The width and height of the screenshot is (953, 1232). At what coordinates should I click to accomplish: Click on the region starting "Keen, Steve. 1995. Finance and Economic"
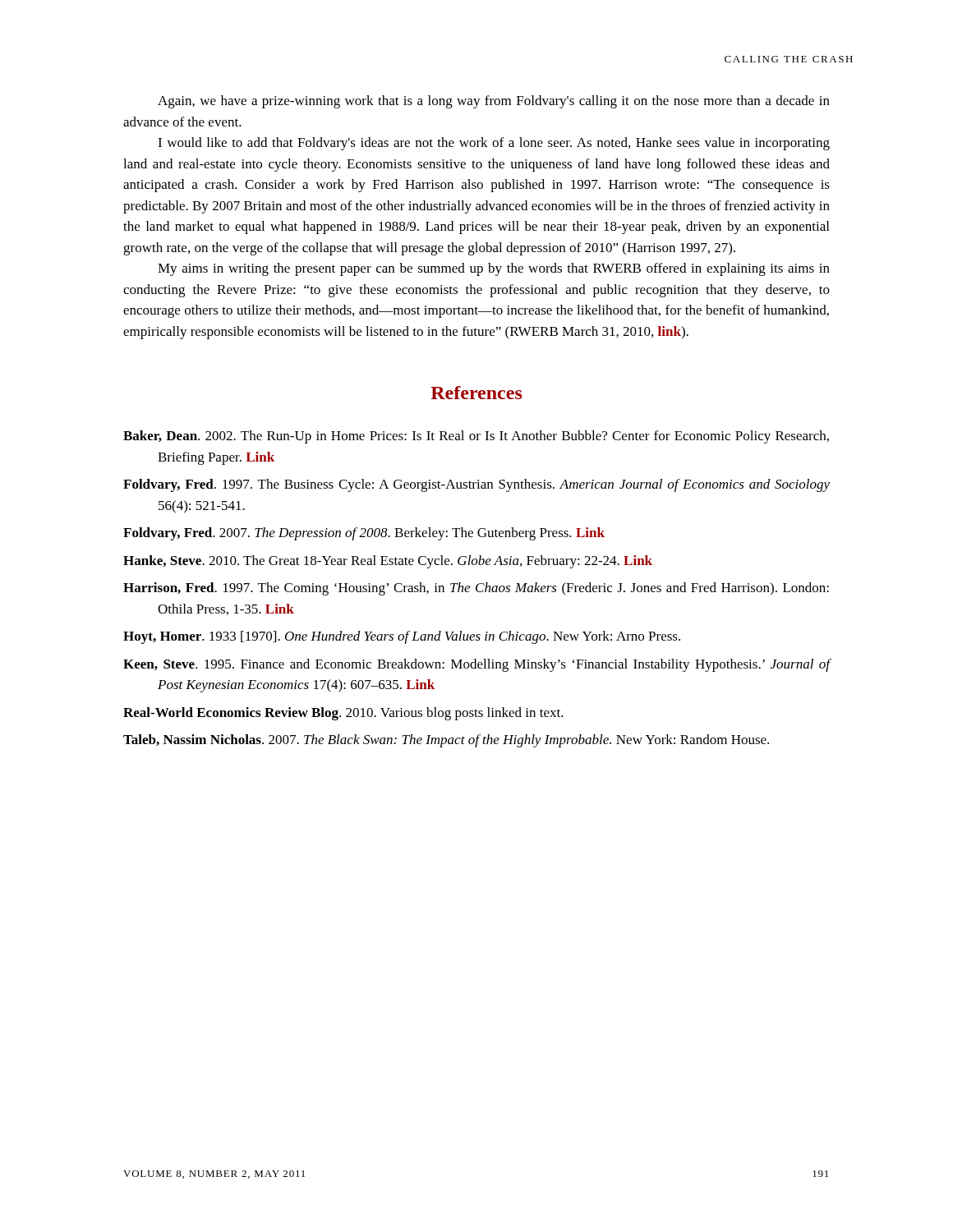(x=476, y=674)
